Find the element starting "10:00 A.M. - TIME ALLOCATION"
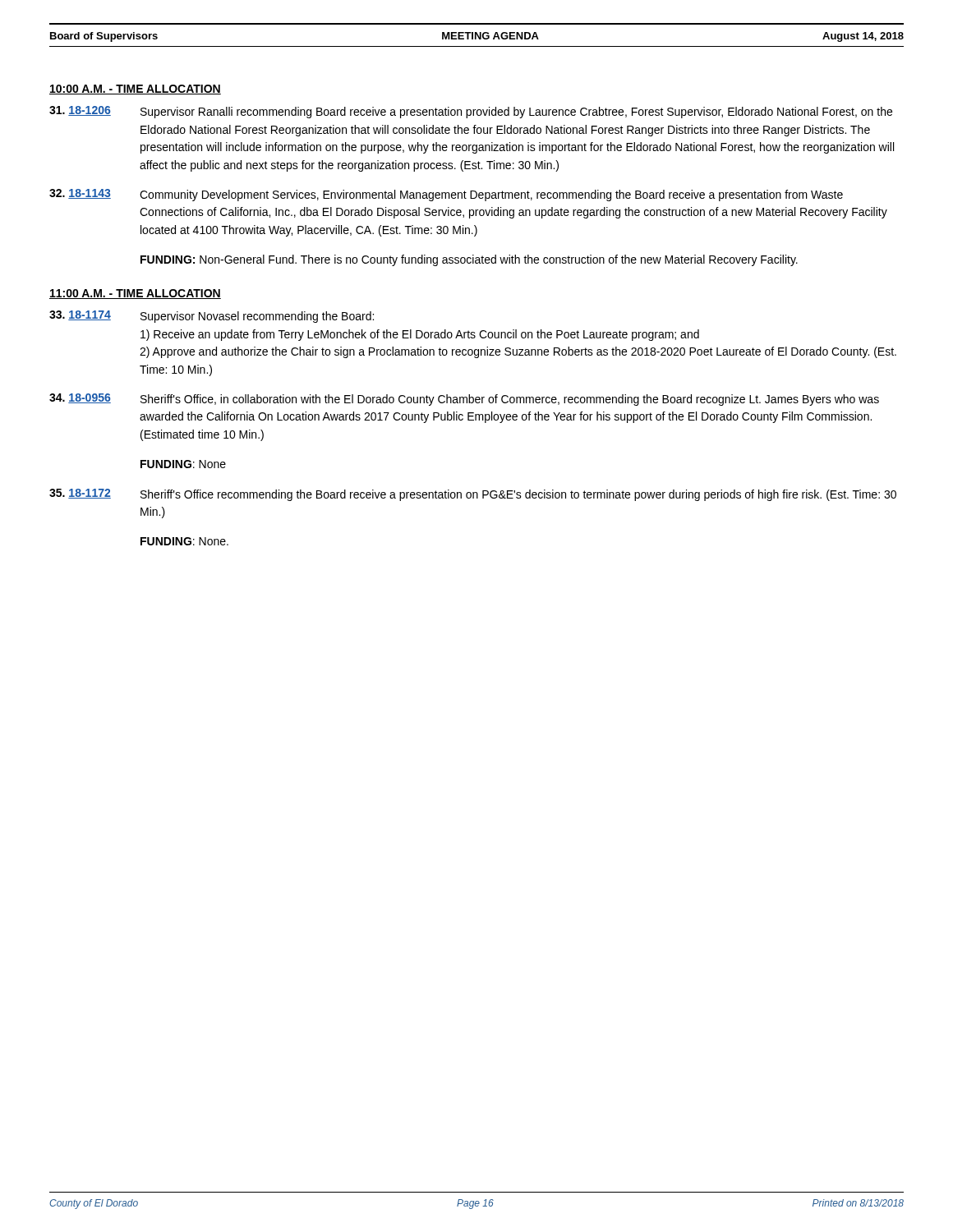This screenshot has height=1232, width=953. (135, 89)
